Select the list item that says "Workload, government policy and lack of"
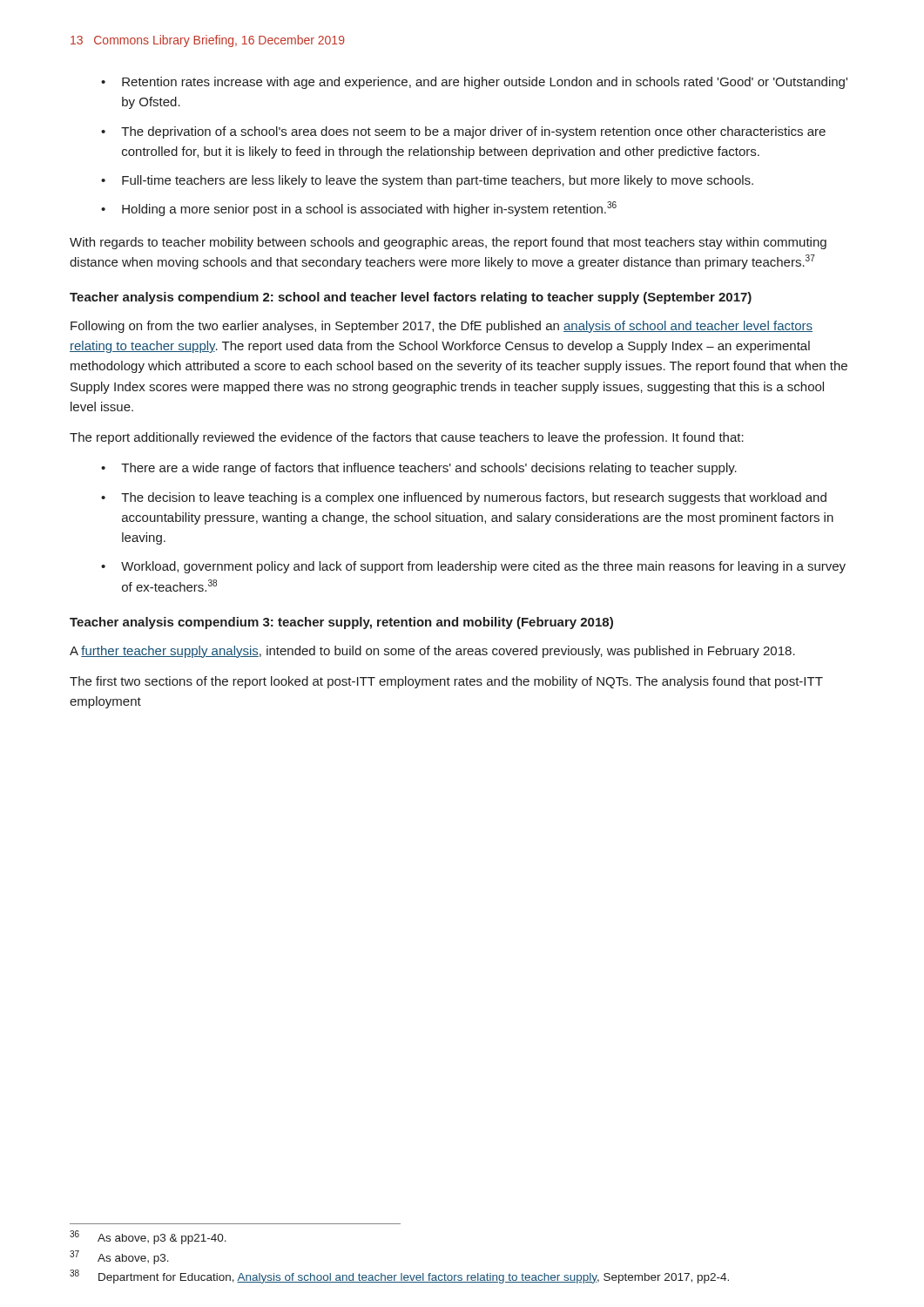 coord(488,576)
